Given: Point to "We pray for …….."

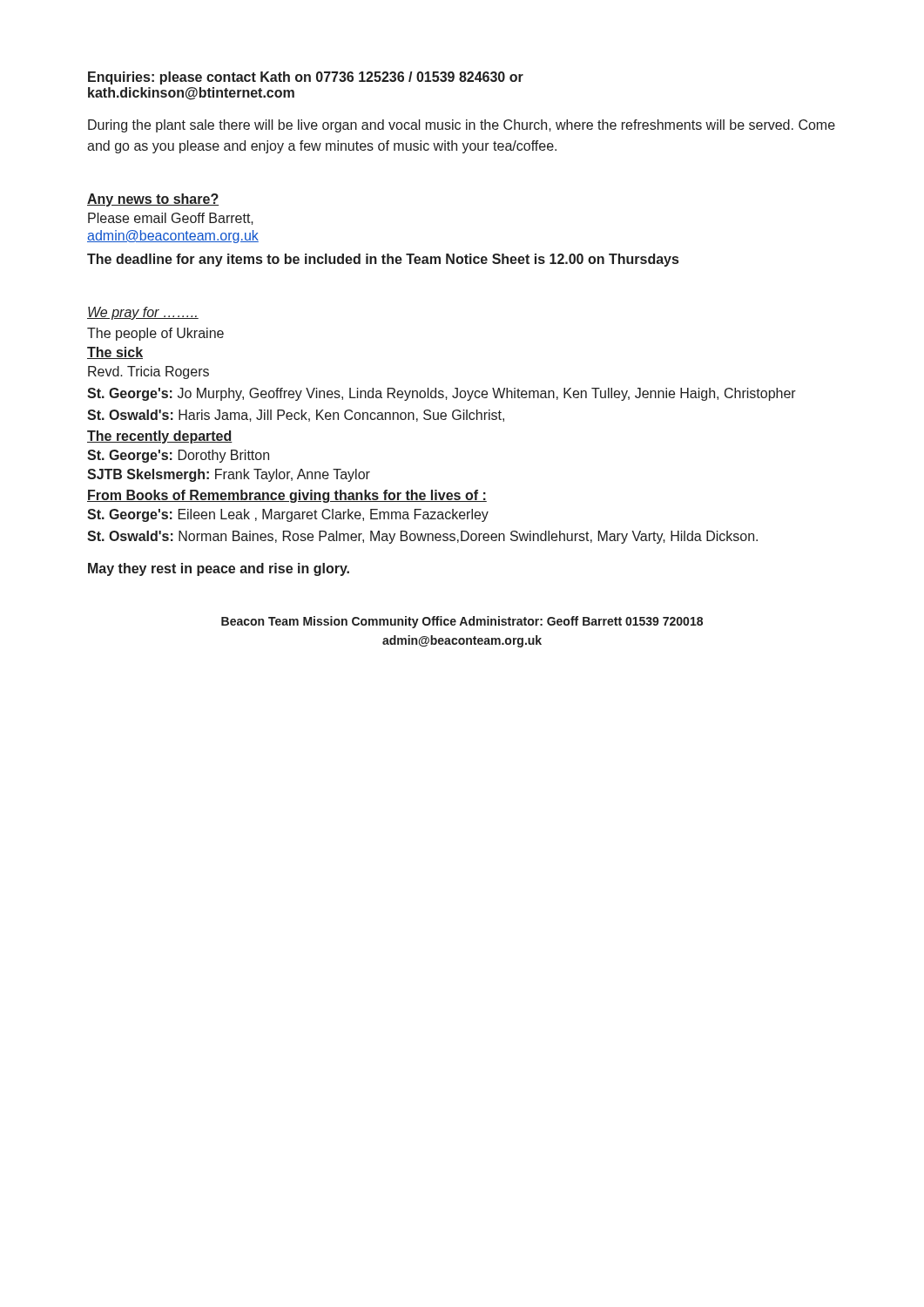Looking at the screenshot, I should click(x=143, y=312).
